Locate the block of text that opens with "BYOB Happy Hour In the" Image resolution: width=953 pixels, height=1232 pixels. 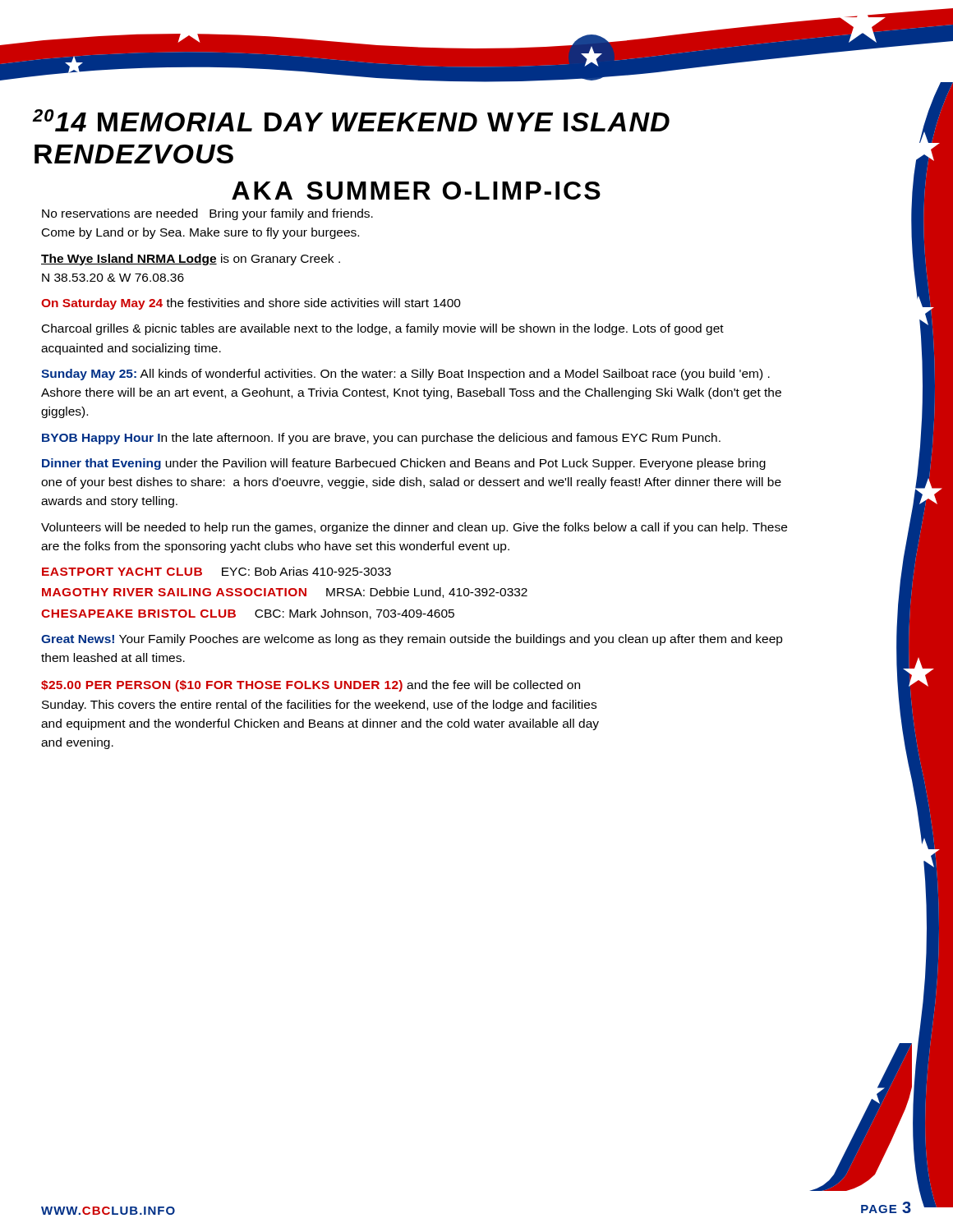pyautogui.click(x=381, y=437)
